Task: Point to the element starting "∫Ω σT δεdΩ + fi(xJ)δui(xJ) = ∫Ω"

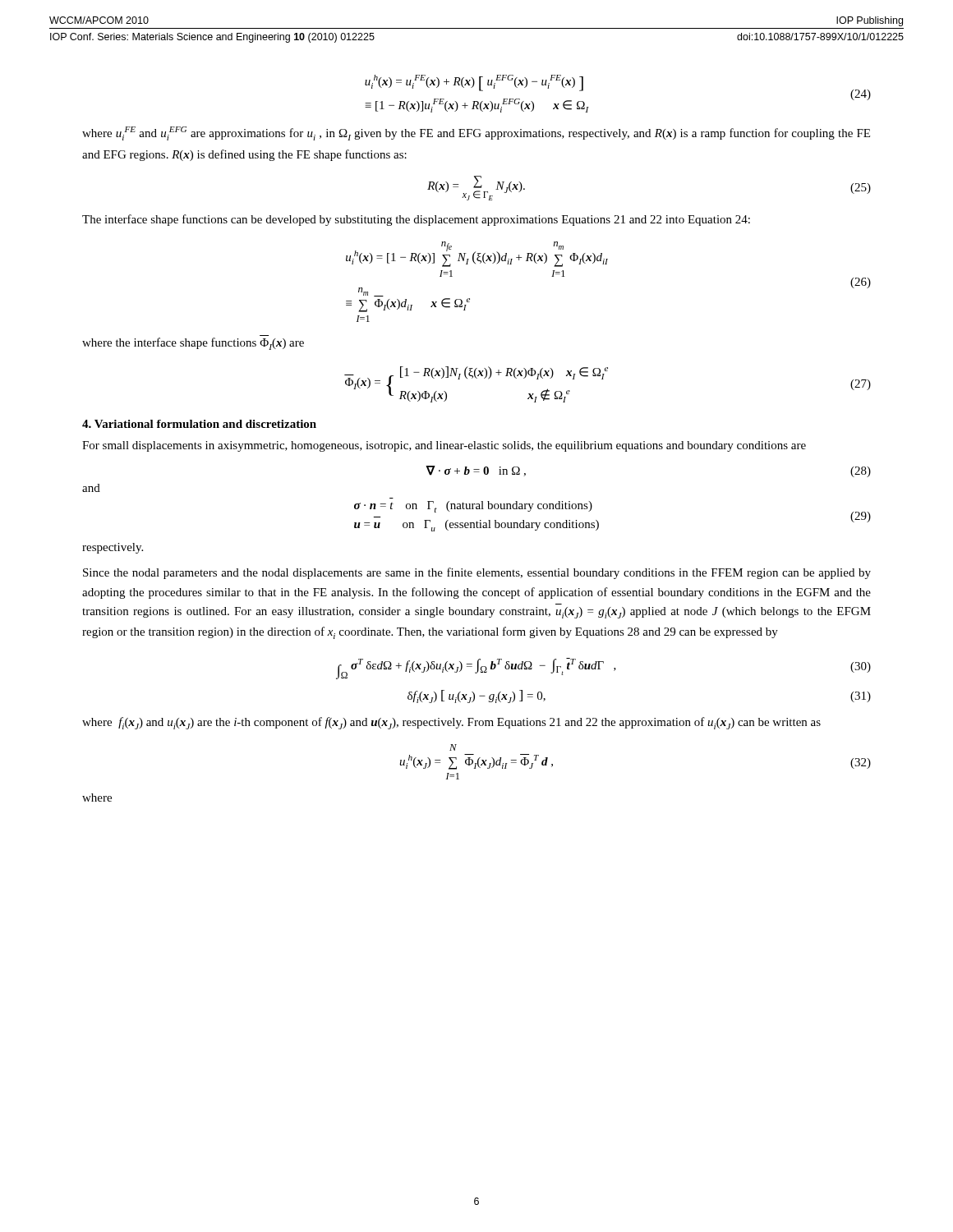Action: click(604, 666)
